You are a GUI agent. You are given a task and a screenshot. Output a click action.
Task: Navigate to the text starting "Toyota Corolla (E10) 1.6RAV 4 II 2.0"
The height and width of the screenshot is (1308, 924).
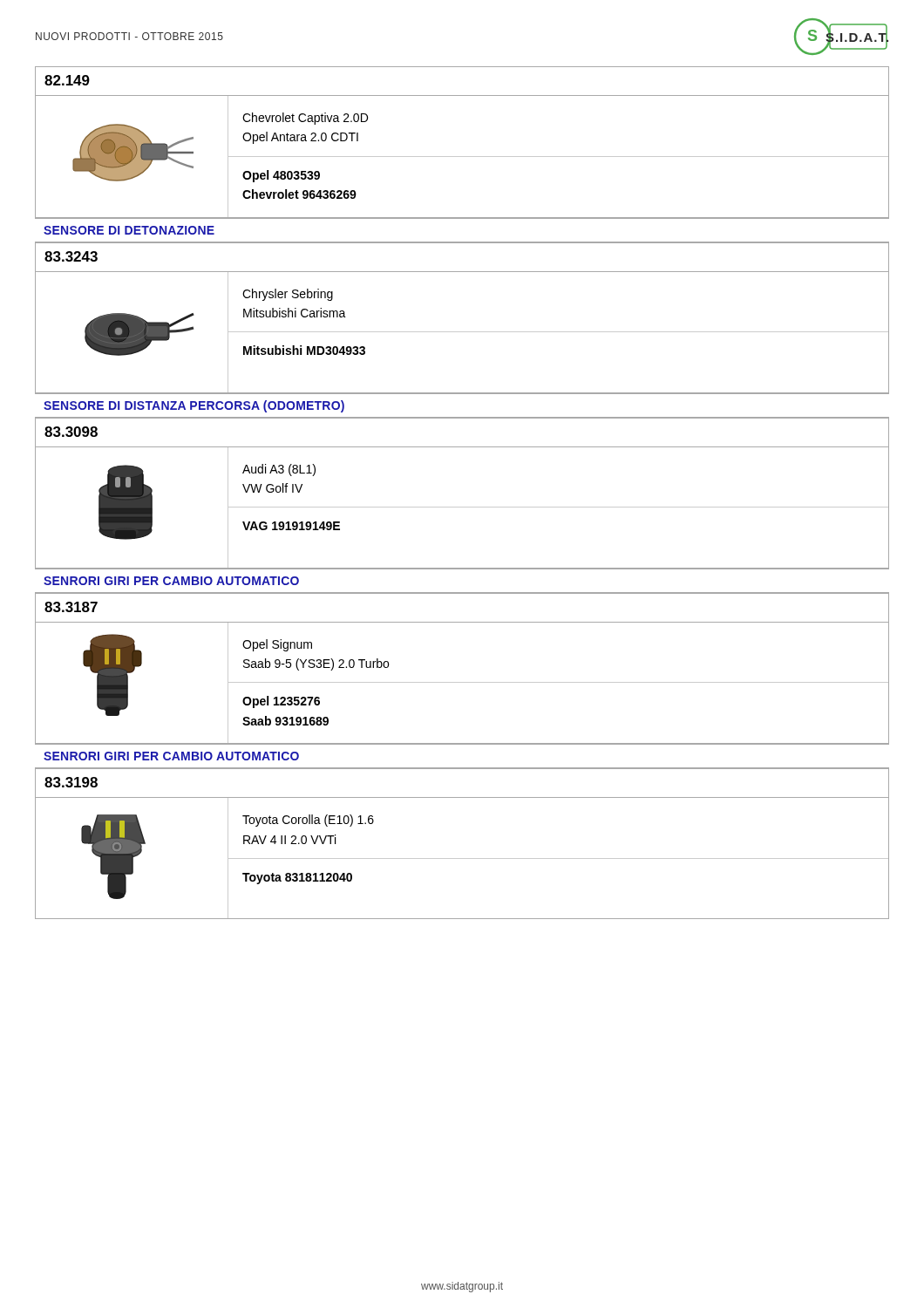pyautogui.click(x=308, y=830)
